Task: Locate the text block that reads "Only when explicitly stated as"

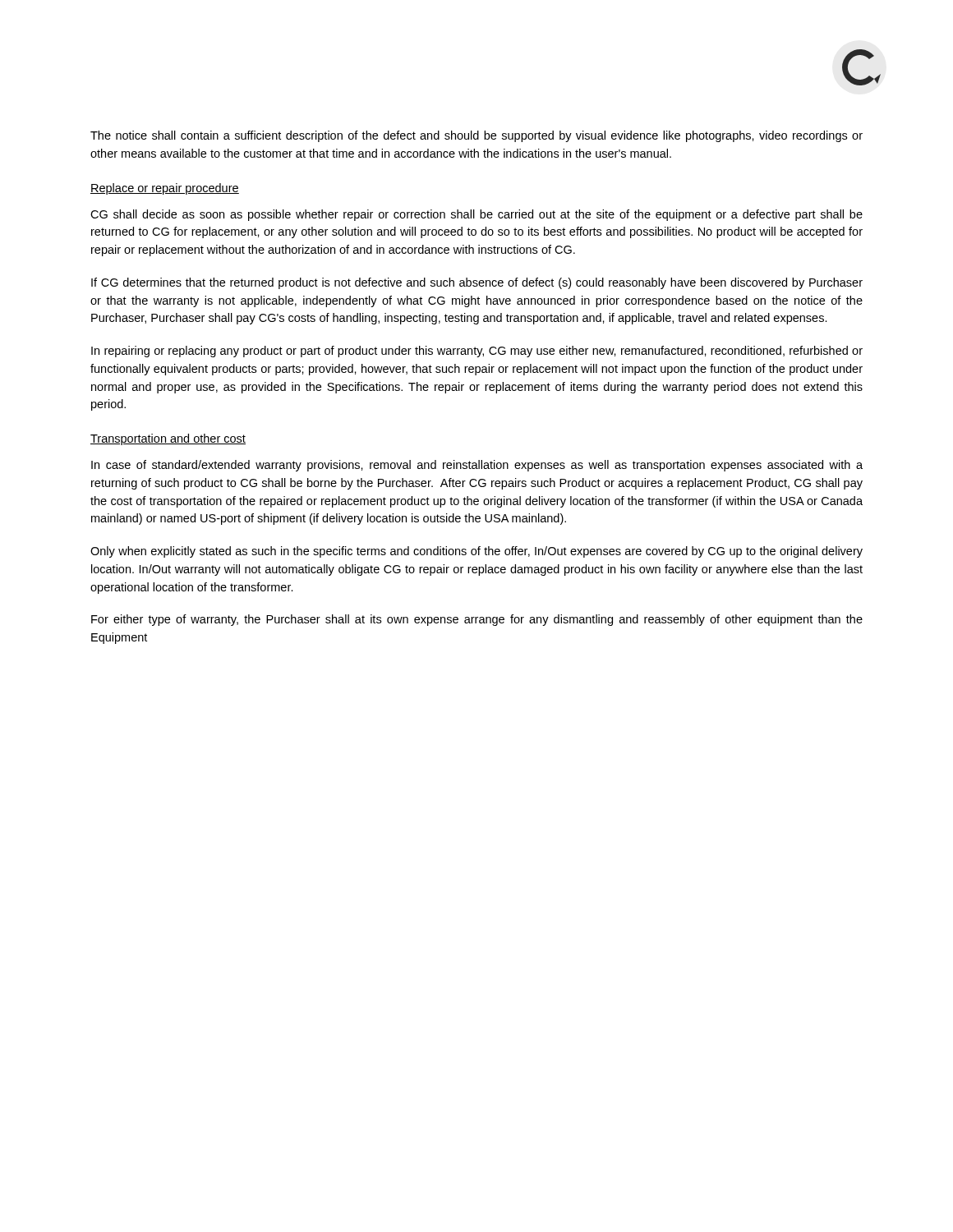Action: point(476,569)
